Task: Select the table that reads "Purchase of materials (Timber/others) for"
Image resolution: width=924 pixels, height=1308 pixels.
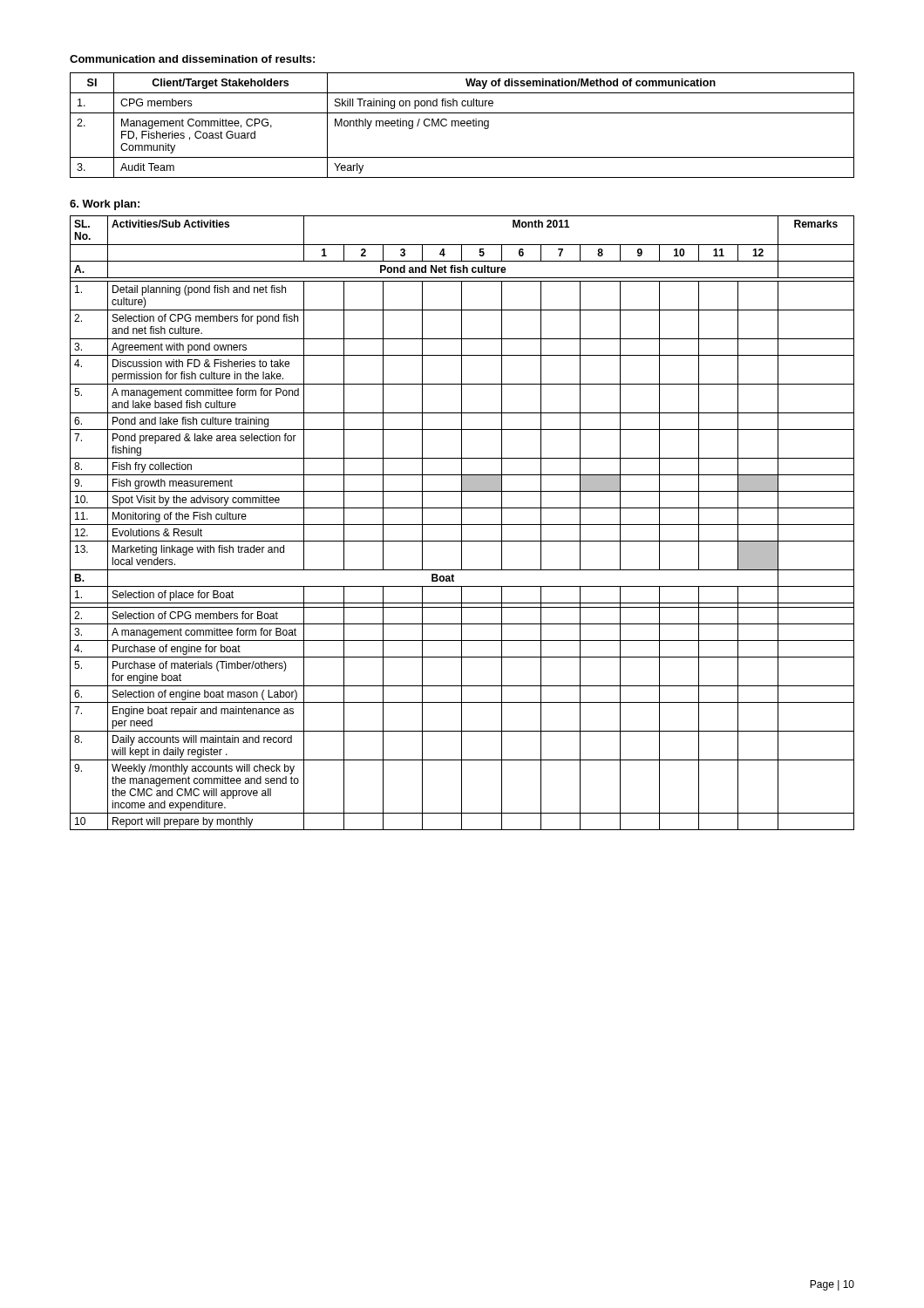Action: pyautogui.click(x=462, y=523)
